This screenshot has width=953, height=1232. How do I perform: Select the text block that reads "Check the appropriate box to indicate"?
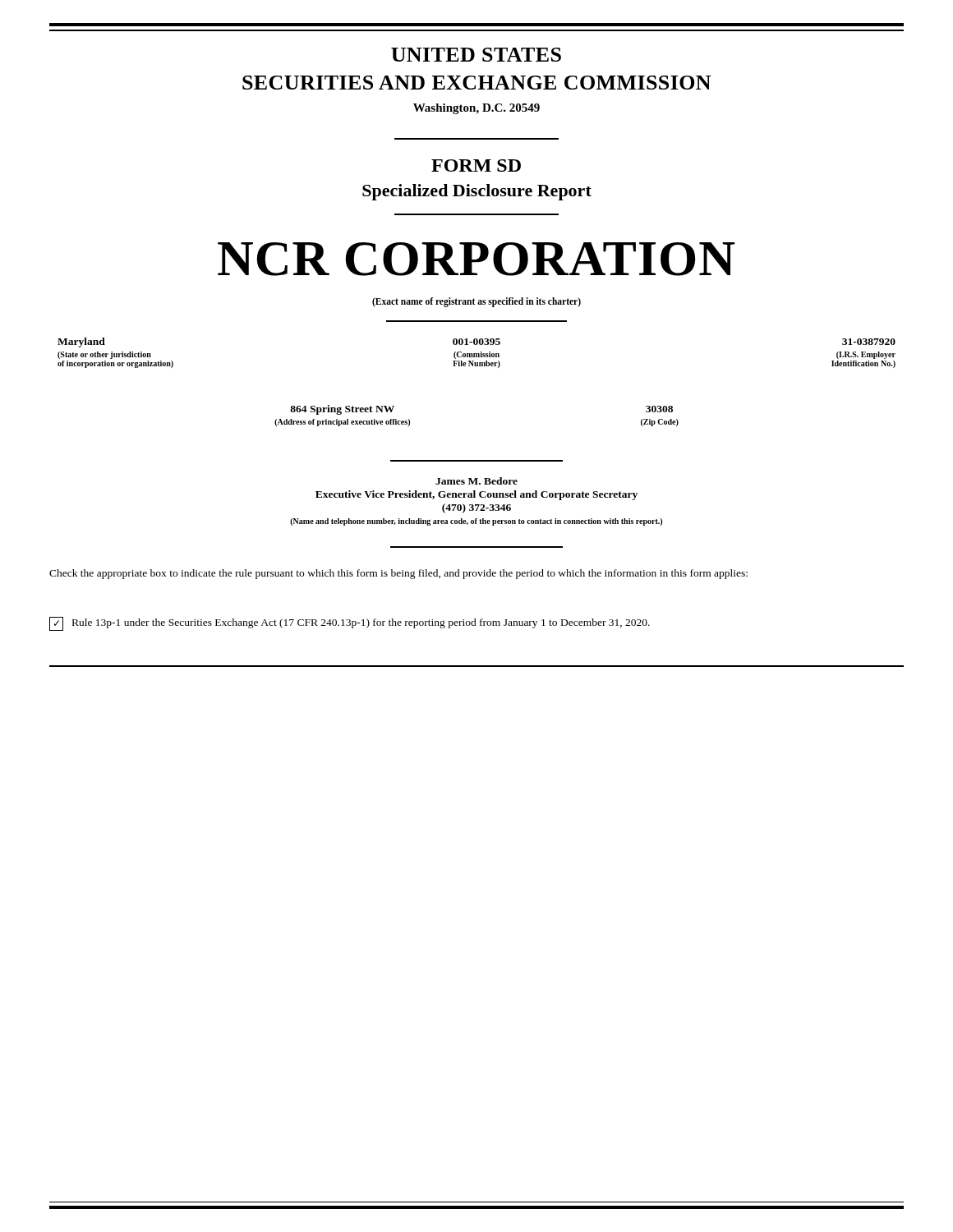(x=476, y=574)
